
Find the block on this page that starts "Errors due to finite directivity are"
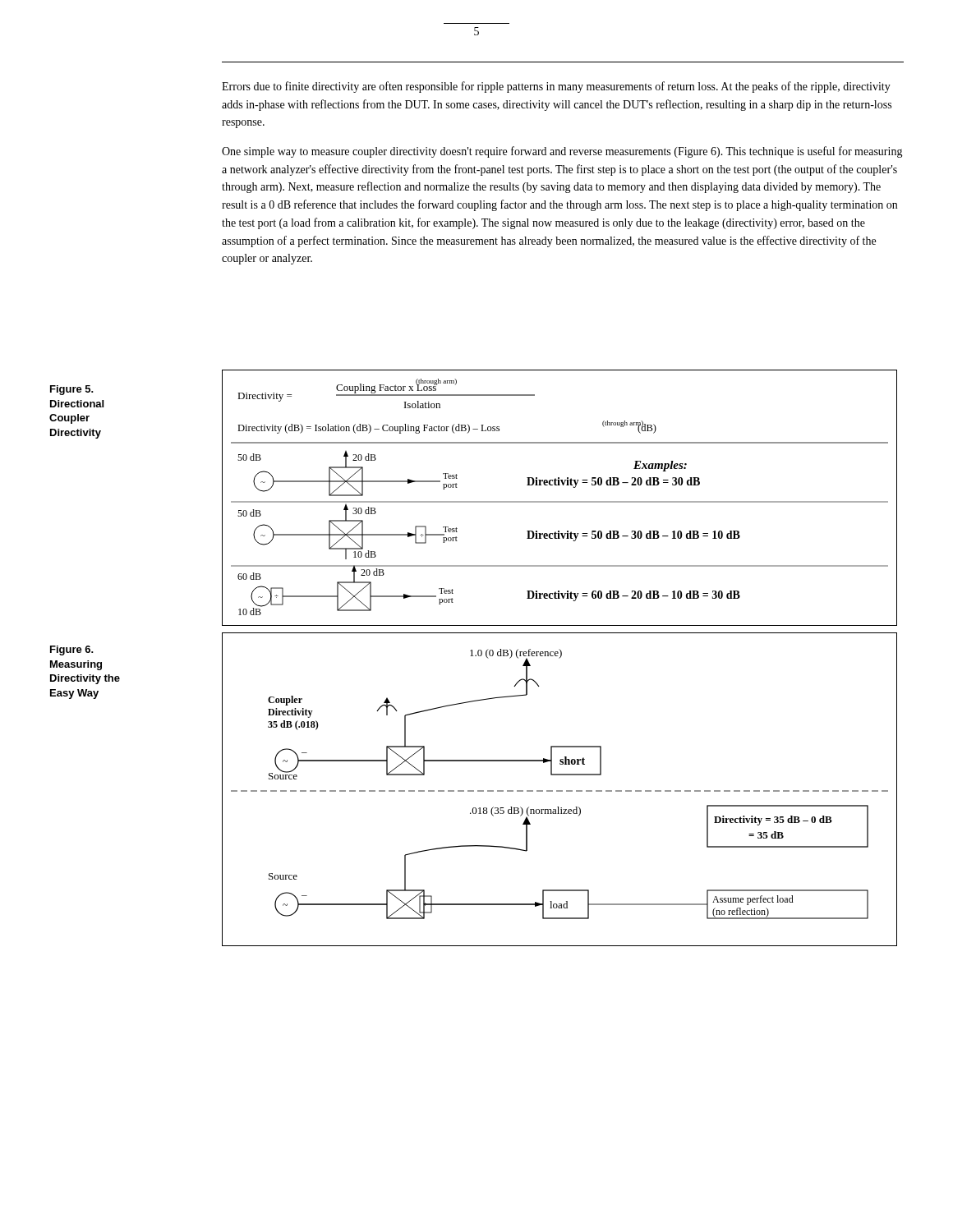click(557, 104)
